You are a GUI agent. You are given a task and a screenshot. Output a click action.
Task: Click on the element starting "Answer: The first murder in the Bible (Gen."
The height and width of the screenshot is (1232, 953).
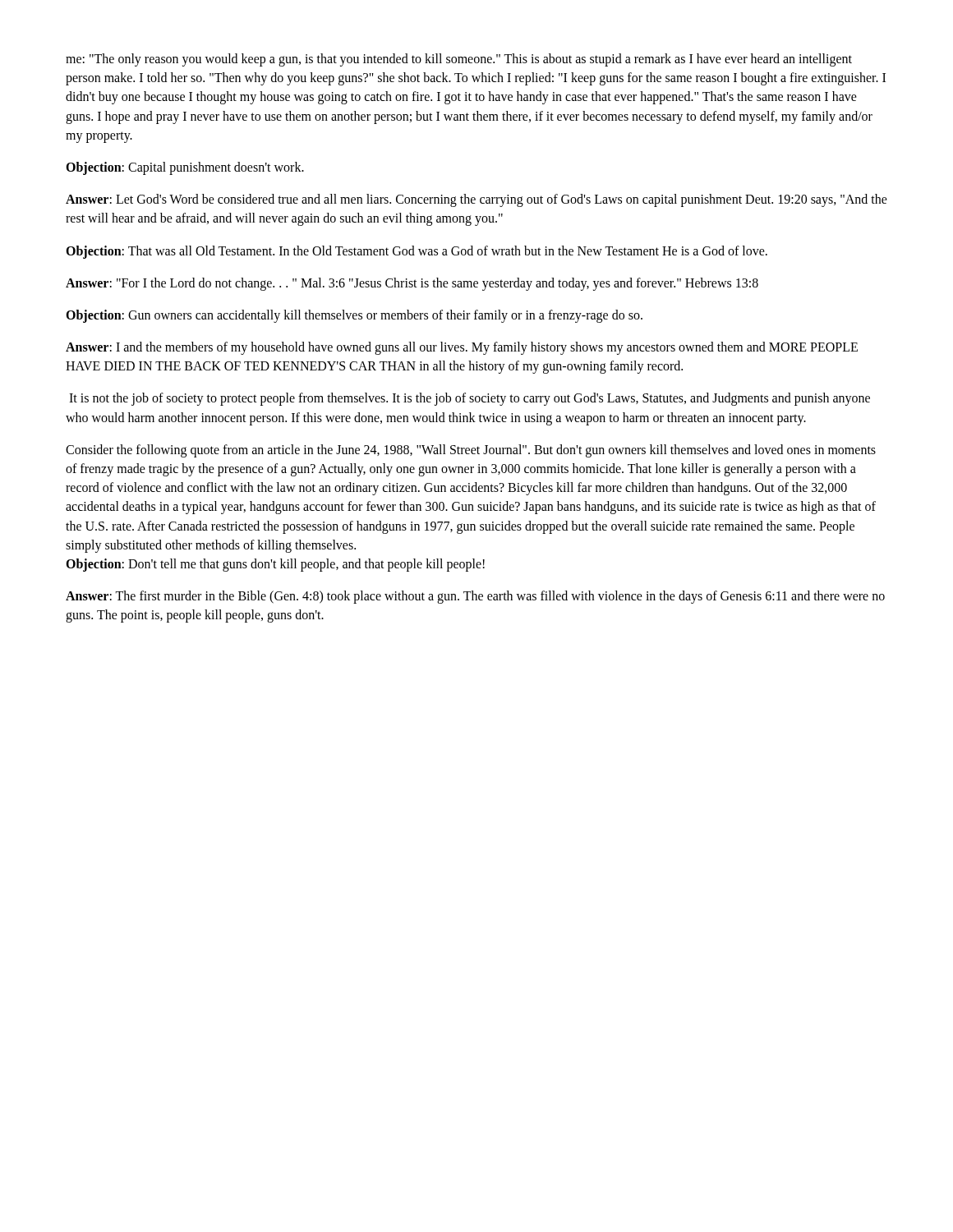coord(475,606)
